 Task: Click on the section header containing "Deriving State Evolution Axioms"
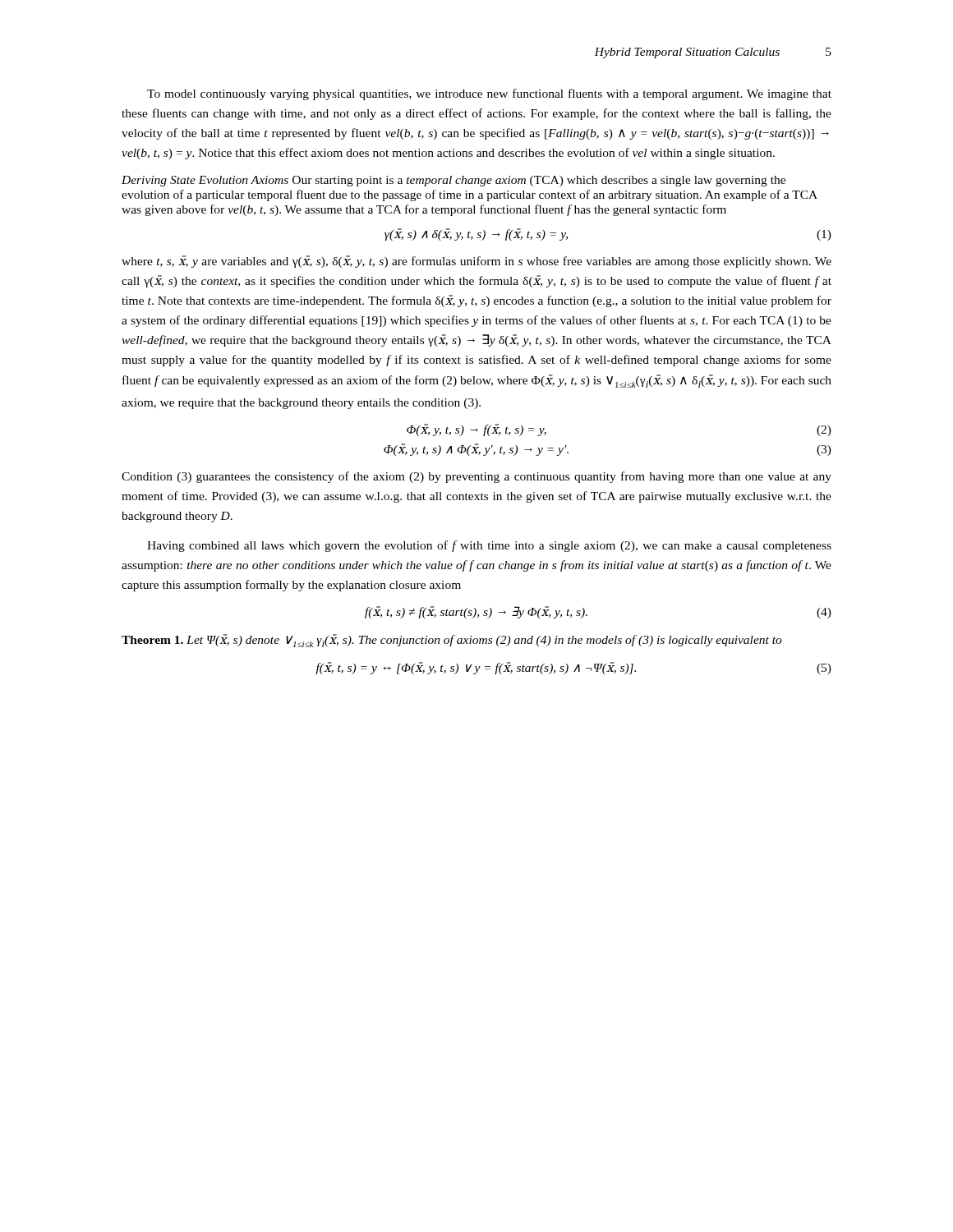(x=469, y=194)
